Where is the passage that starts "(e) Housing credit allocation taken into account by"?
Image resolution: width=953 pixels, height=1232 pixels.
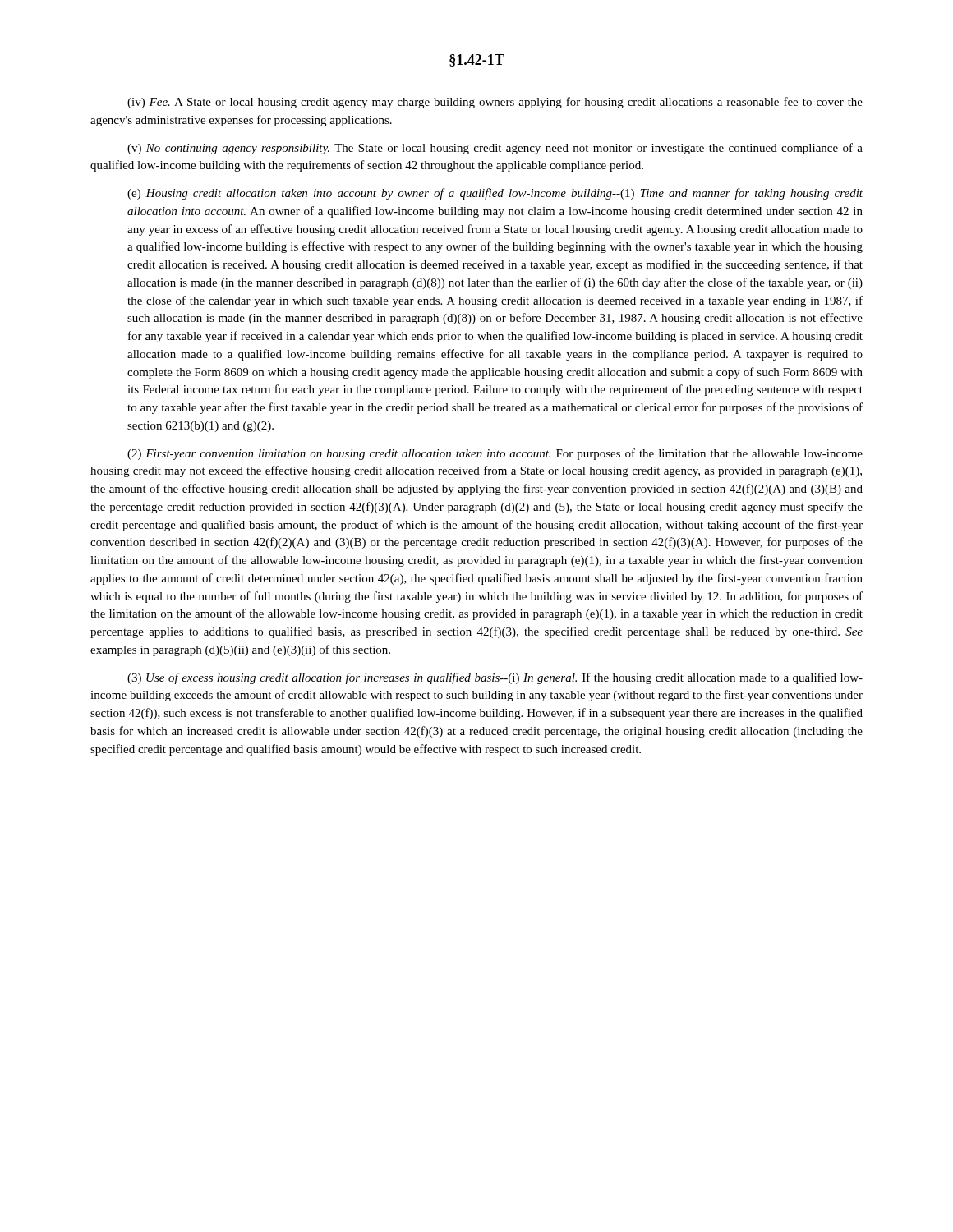[495, 309]
